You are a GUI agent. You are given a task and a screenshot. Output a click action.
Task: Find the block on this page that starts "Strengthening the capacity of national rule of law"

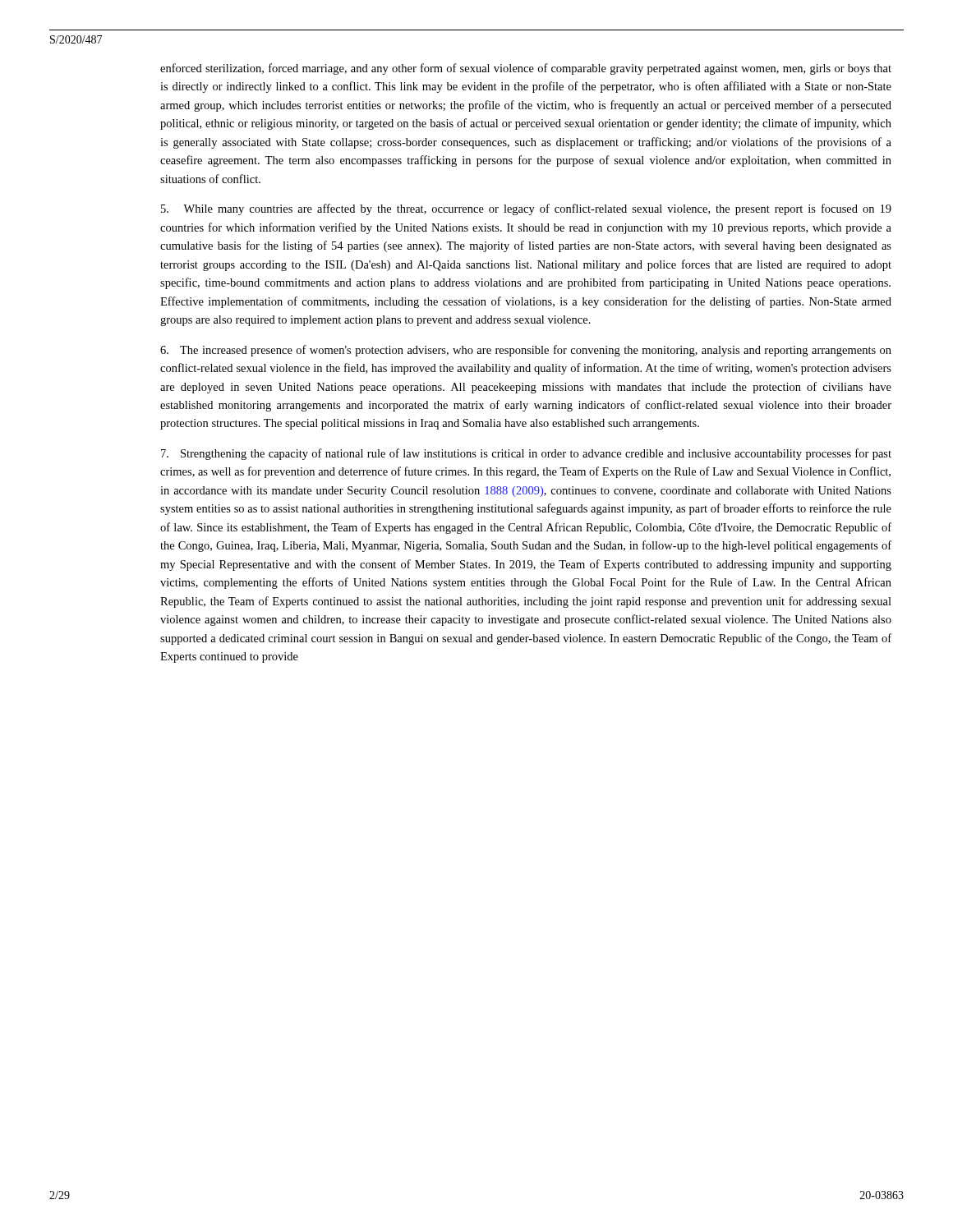point(526,555)
